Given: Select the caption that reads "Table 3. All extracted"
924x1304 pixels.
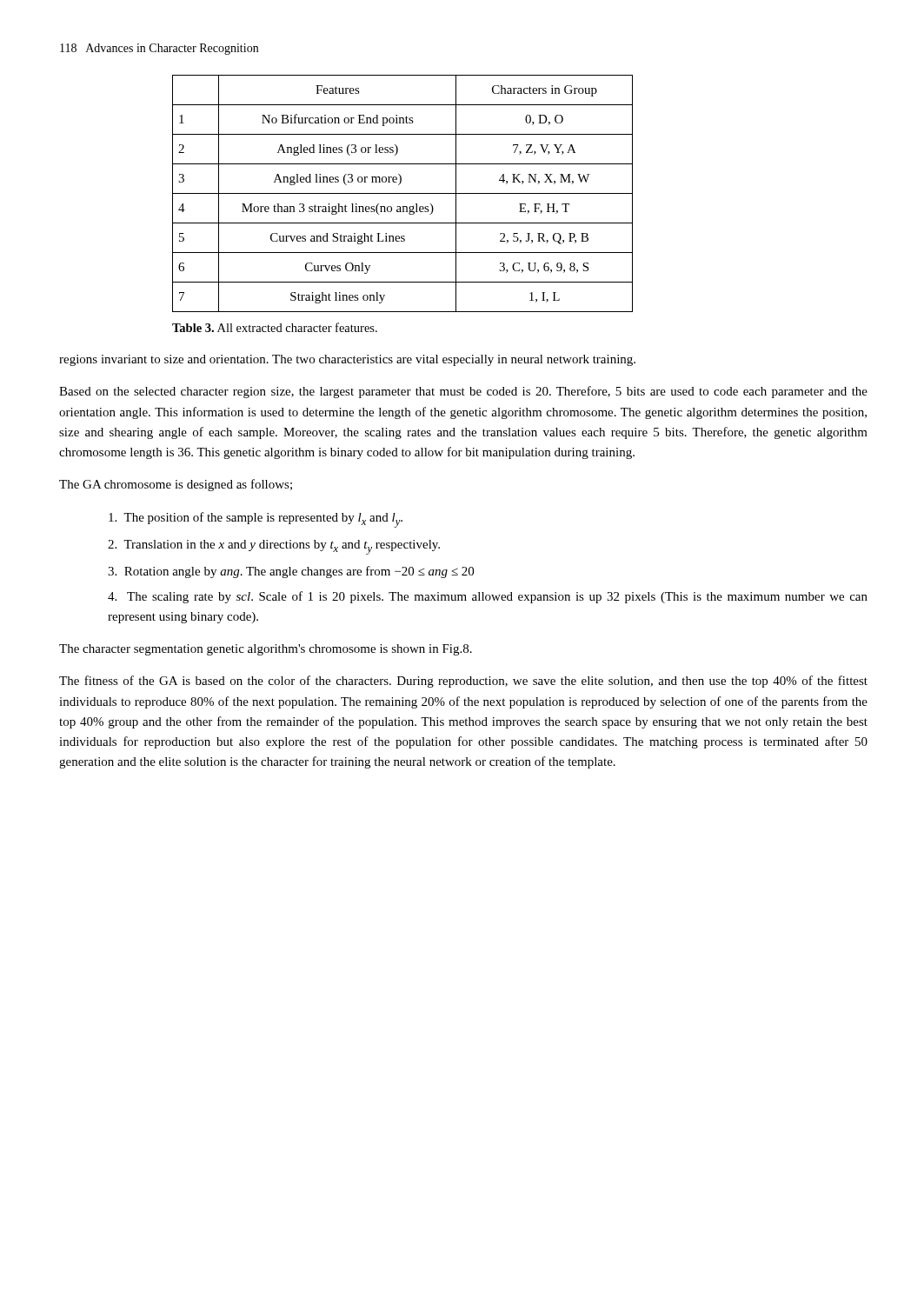Looking at the screenshot, I should [275, 328].
